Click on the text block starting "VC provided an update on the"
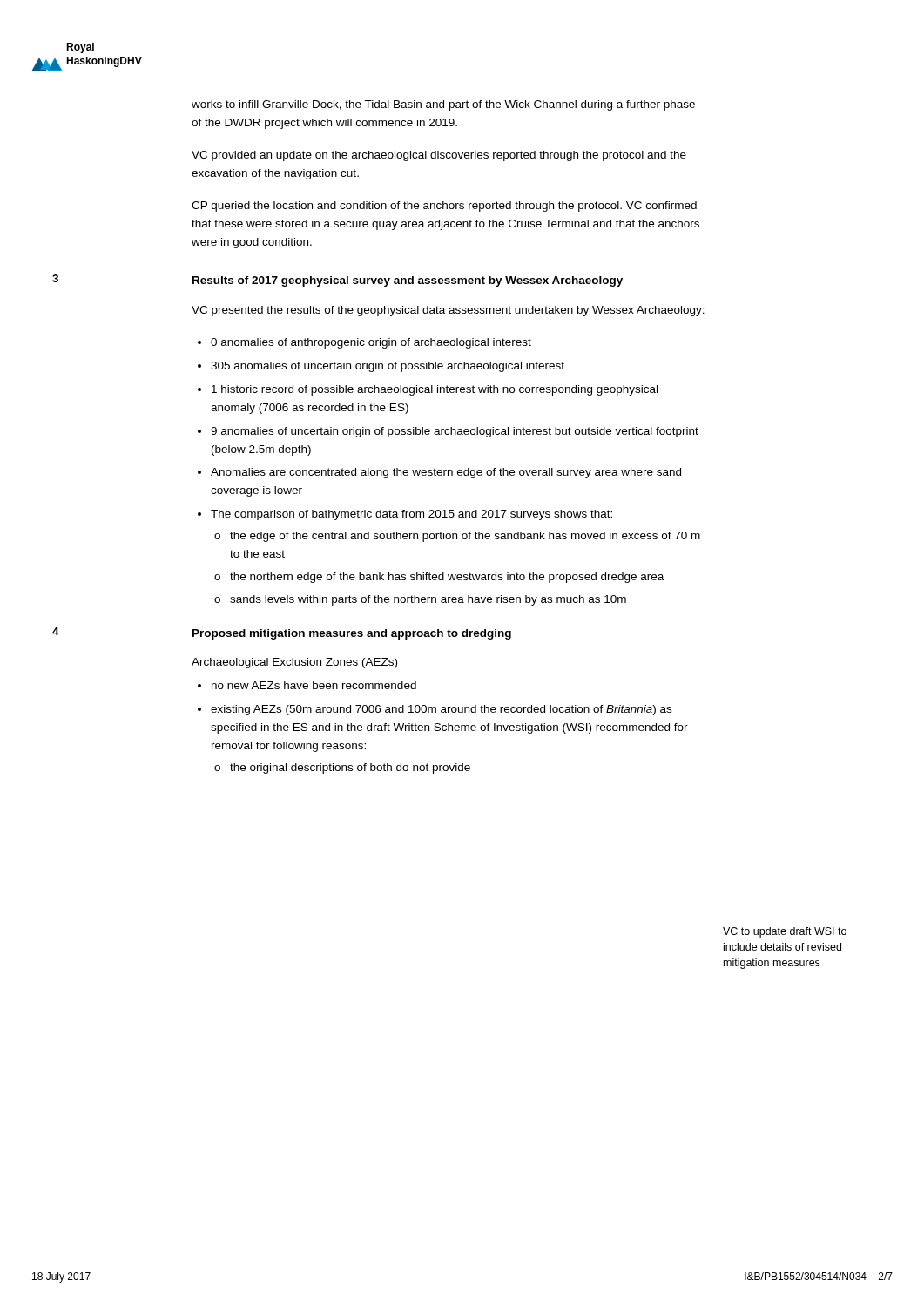This screenshot has height=1307, width=924. tap(439, 164)
